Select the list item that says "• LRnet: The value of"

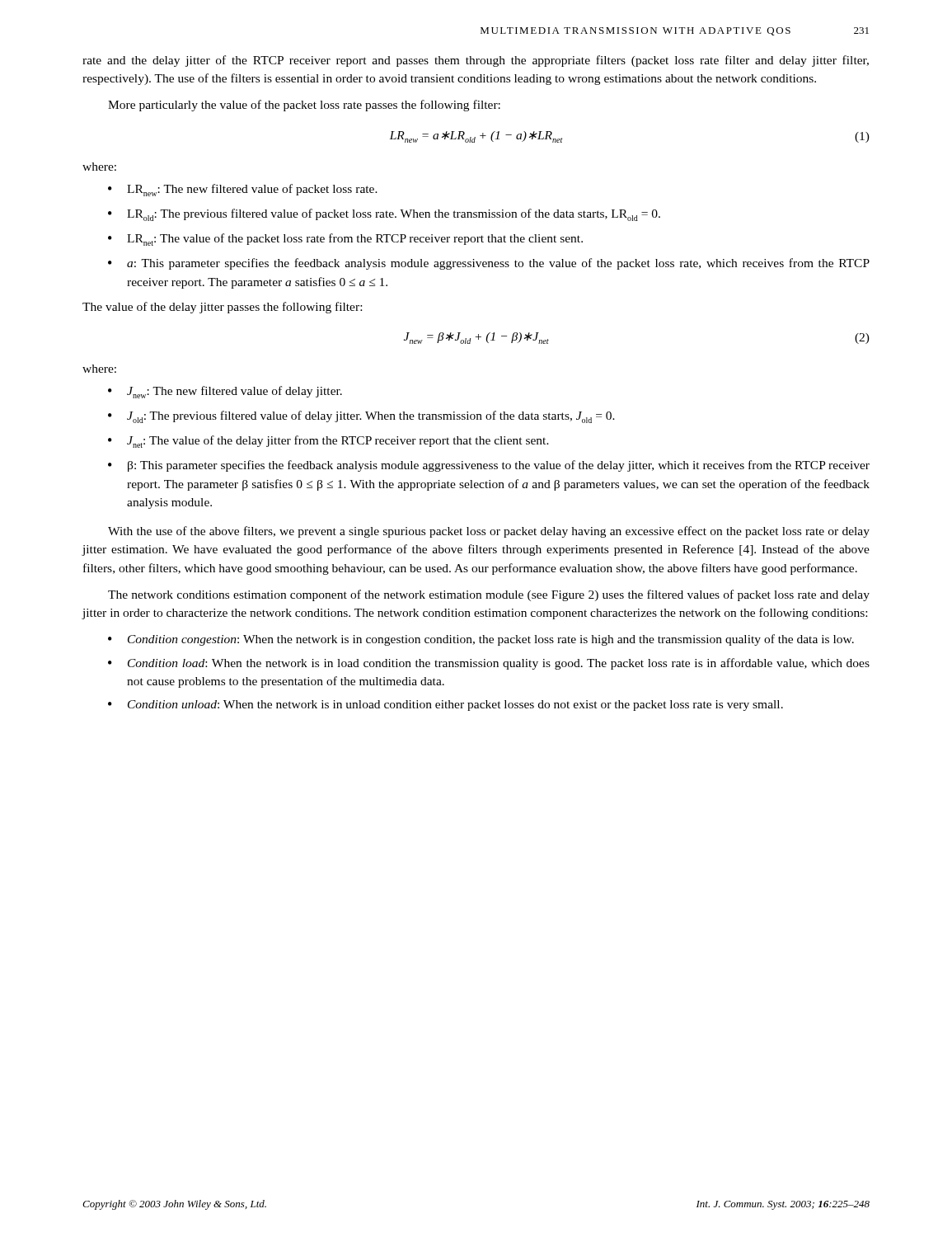tap(488, 240)
